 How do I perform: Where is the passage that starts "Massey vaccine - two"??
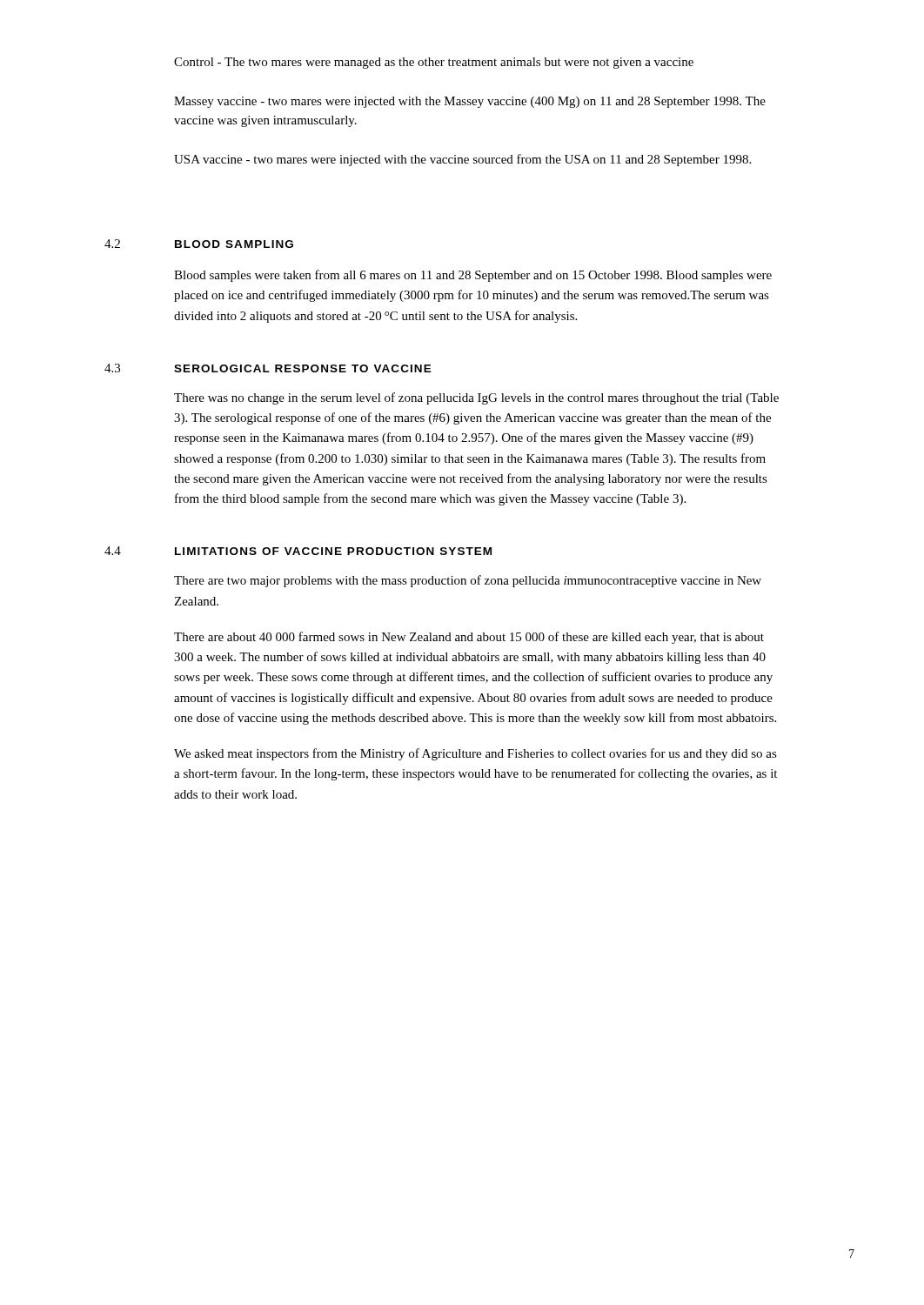470,110
